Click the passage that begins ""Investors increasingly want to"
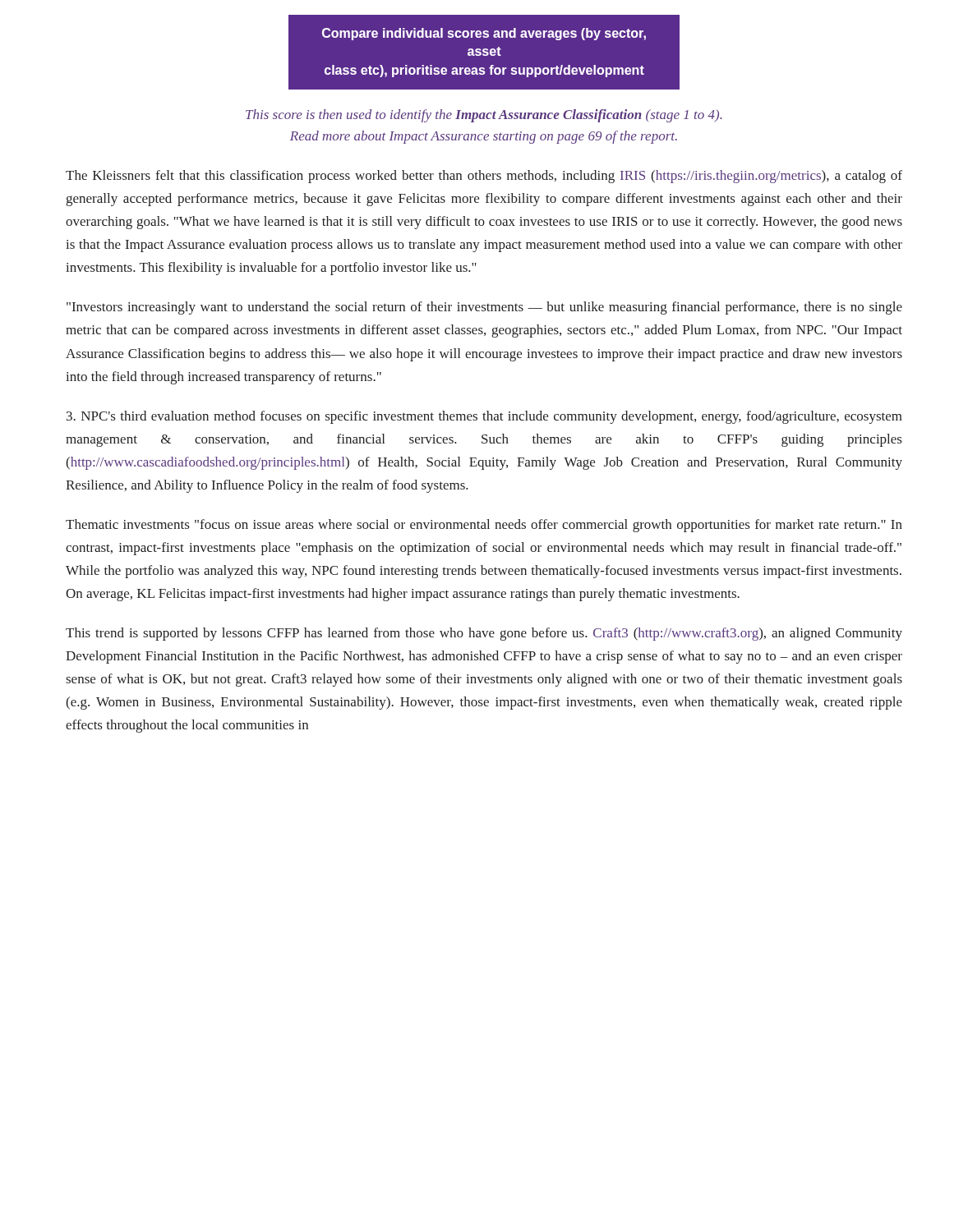This screenshot has height=1232, width=968. click(x=484, y=342)
